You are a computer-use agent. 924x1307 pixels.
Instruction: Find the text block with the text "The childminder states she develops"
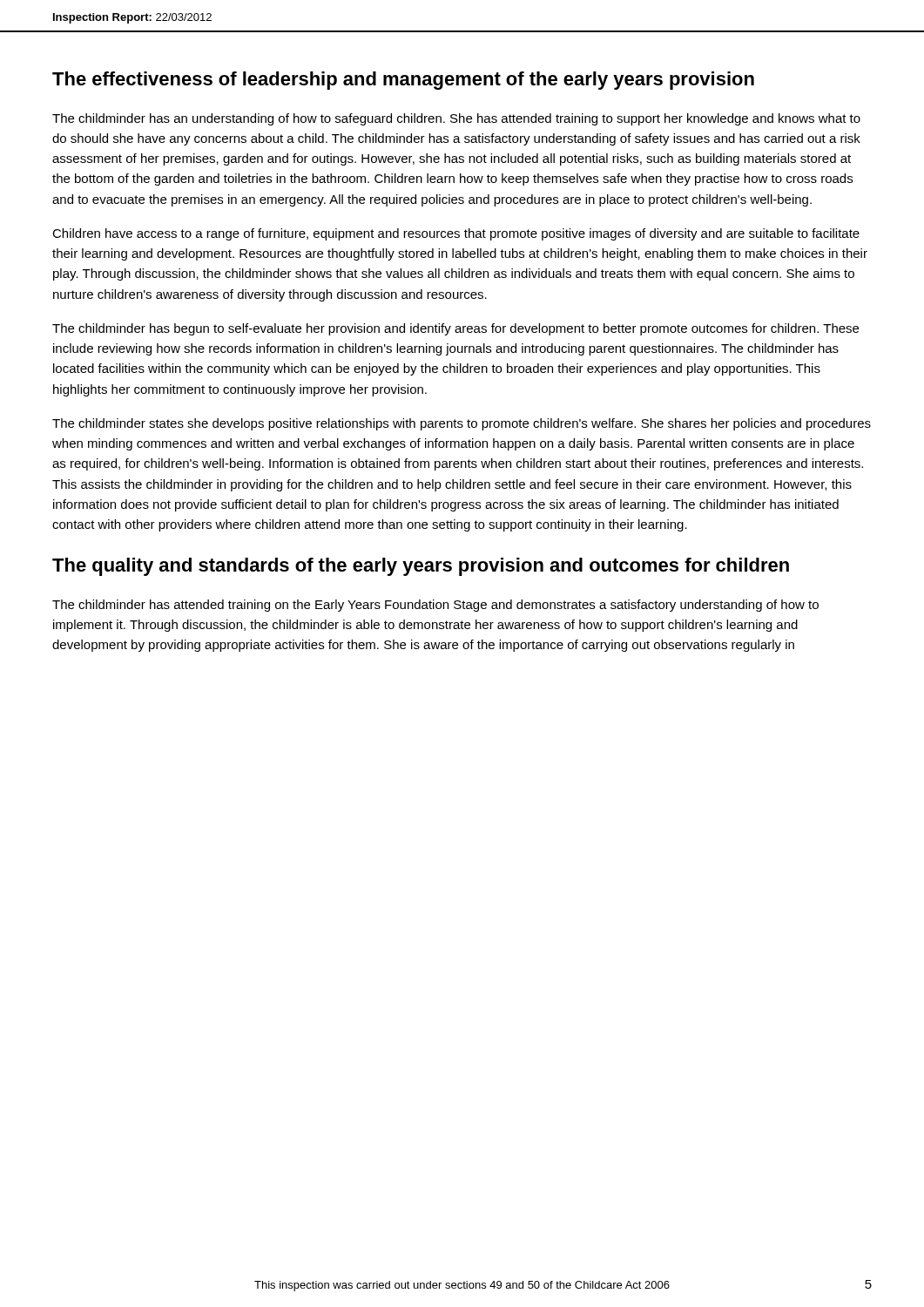point(462,474)
